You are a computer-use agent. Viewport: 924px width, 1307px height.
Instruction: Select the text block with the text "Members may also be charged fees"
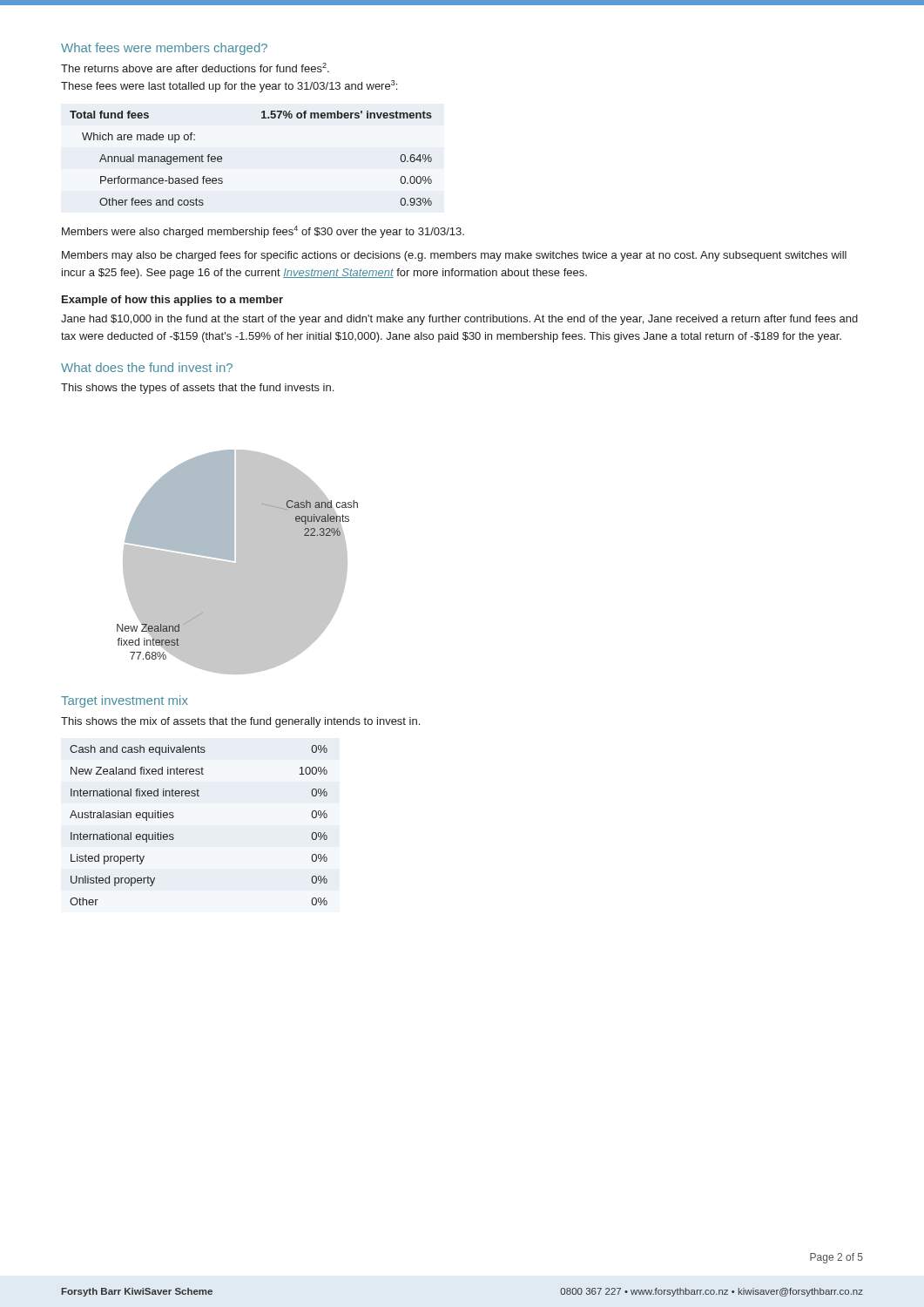pyautogui.click(x=454, y=264)
